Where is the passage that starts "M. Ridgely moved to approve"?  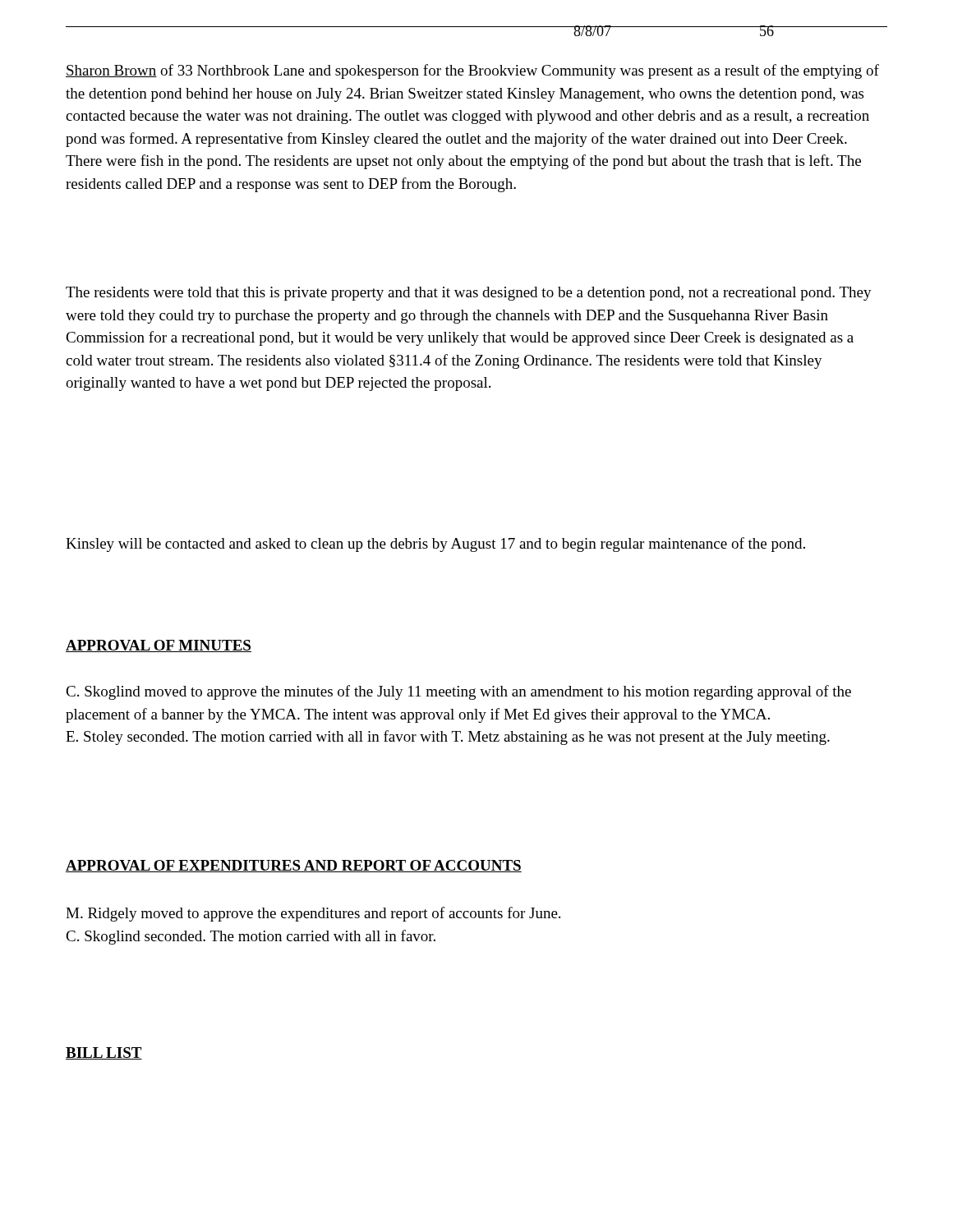point(314,924)
